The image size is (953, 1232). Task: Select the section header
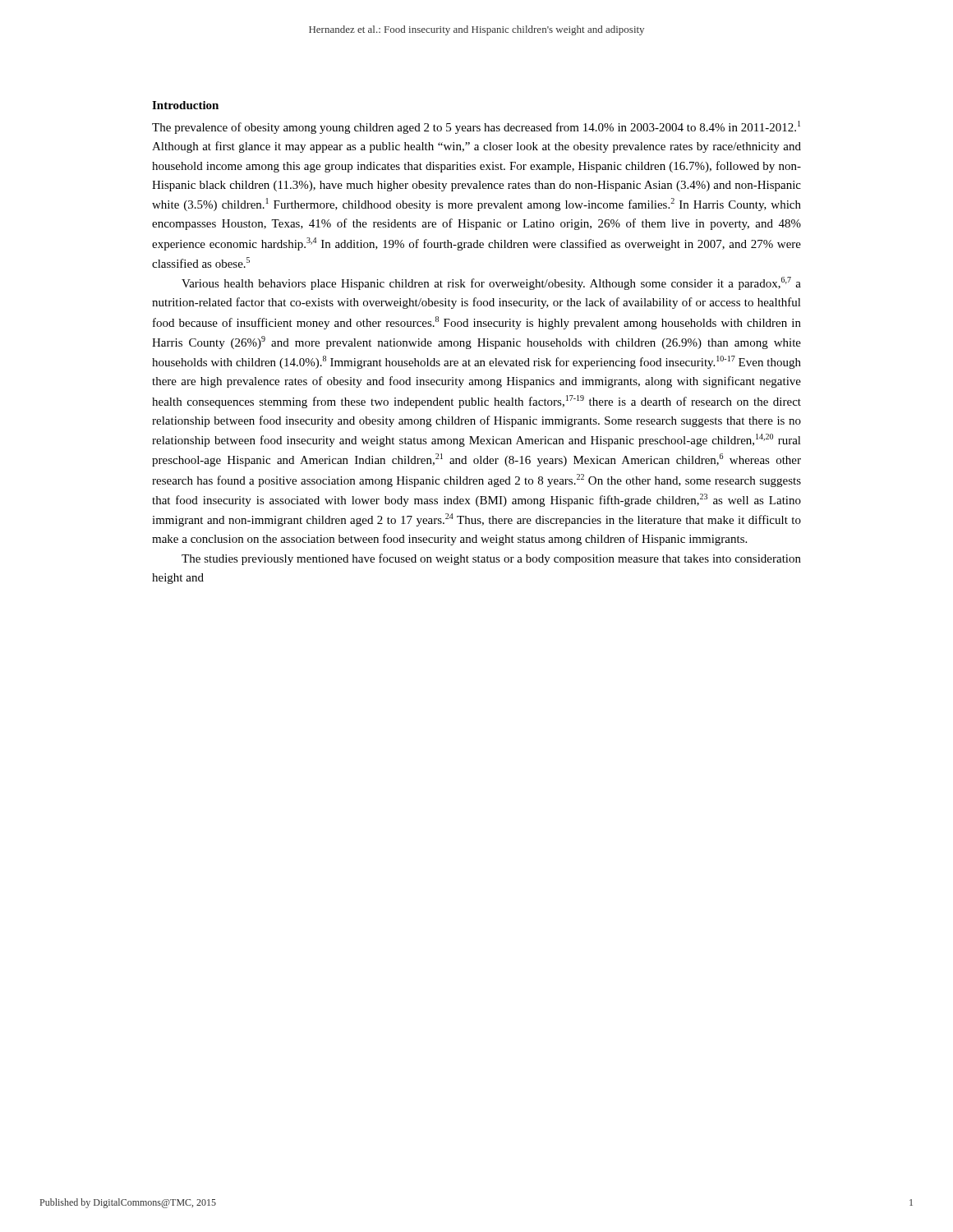pos(185,105)
